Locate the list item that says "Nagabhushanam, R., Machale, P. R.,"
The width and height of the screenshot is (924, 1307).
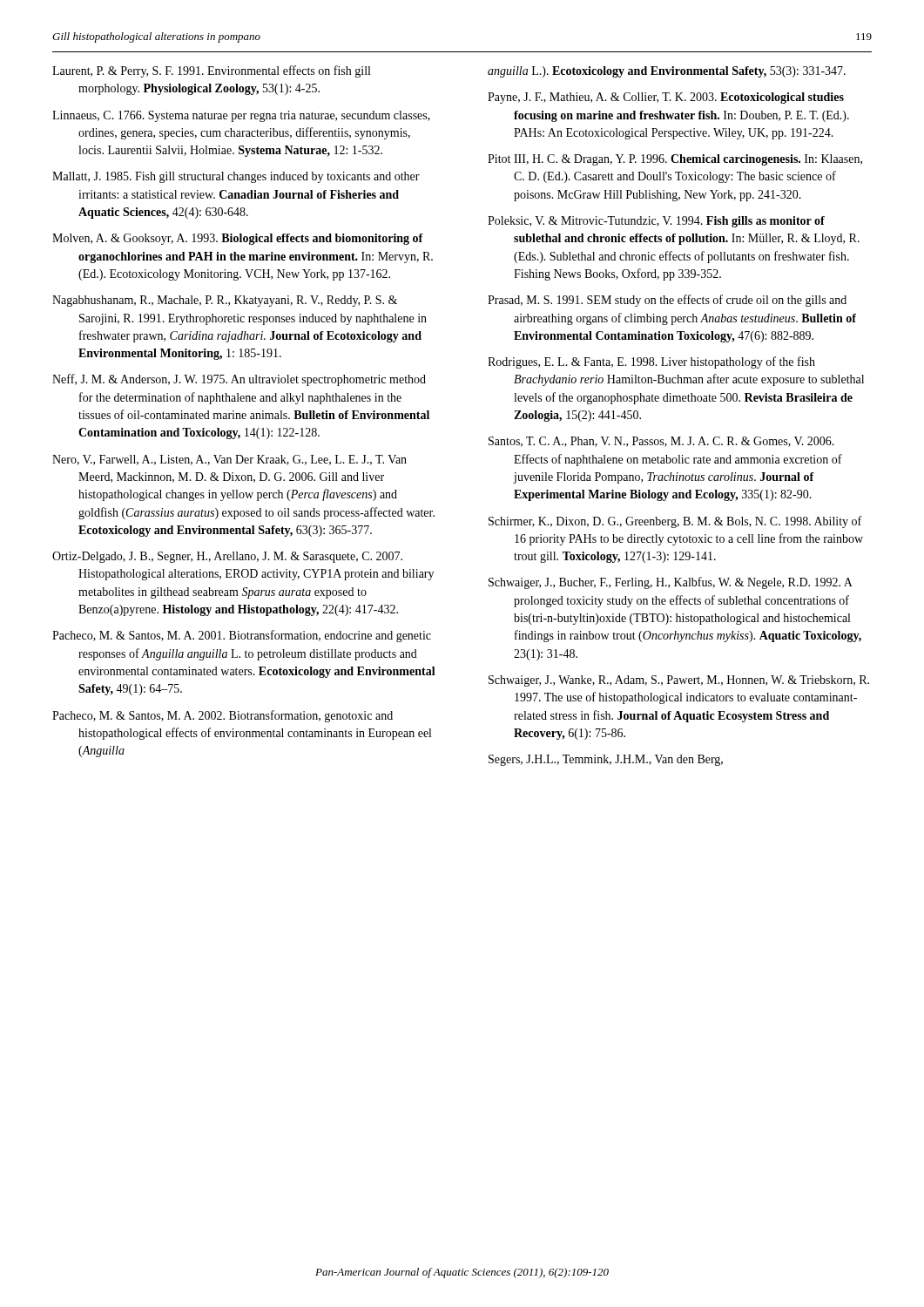pos(240,327)
